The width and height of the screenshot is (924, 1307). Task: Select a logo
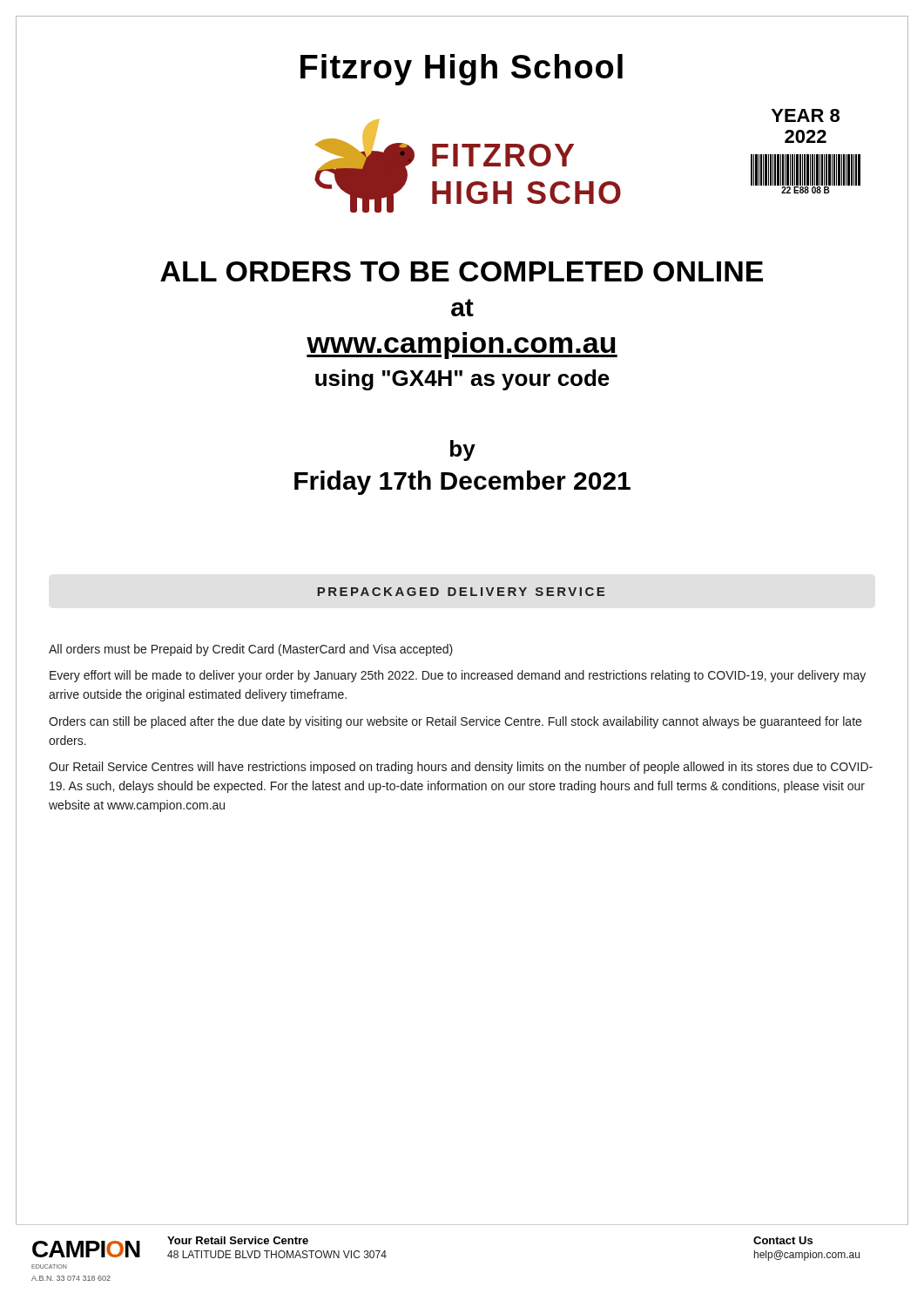(462, 162)
